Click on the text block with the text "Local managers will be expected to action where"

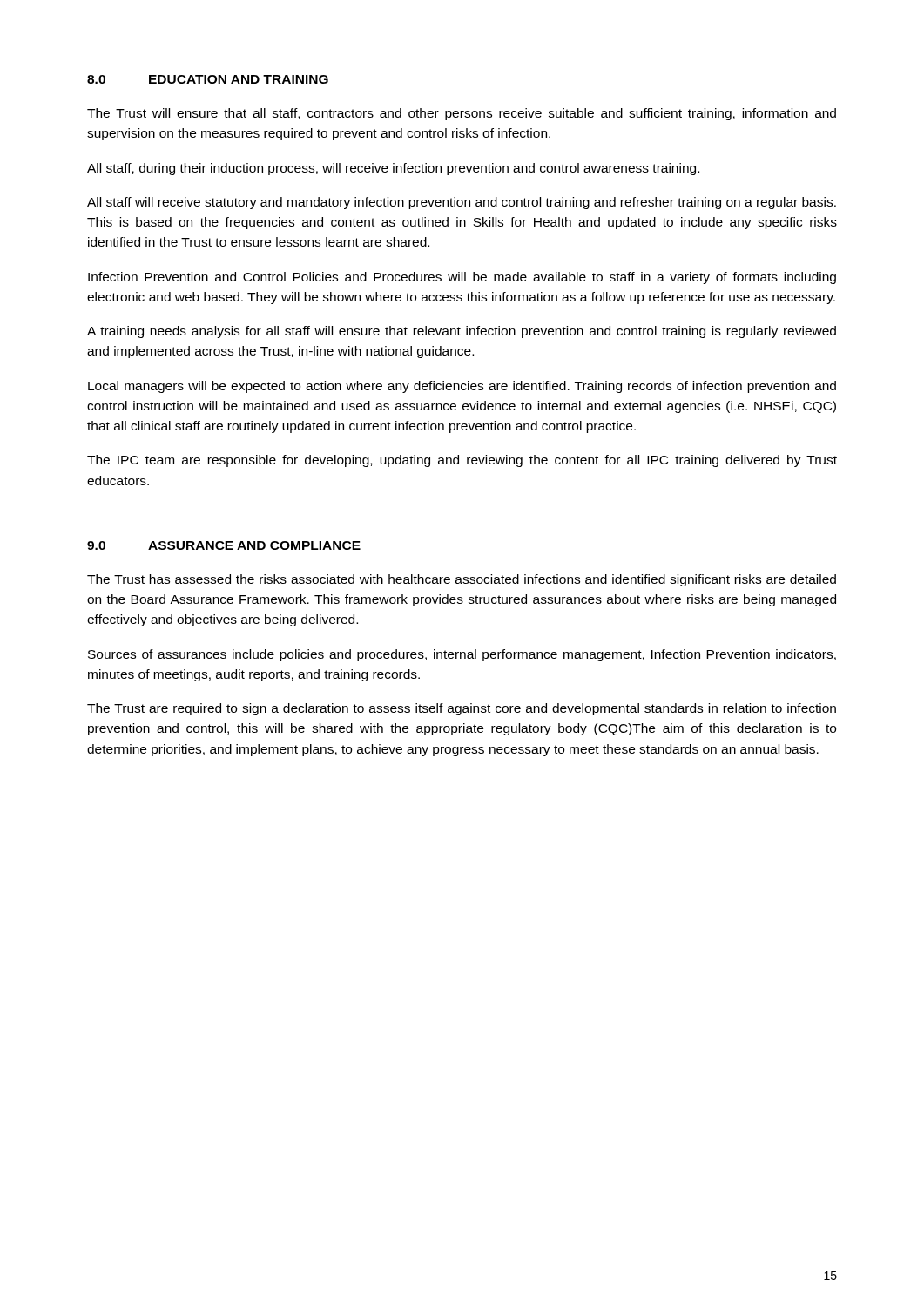click(x=462, y=405)
